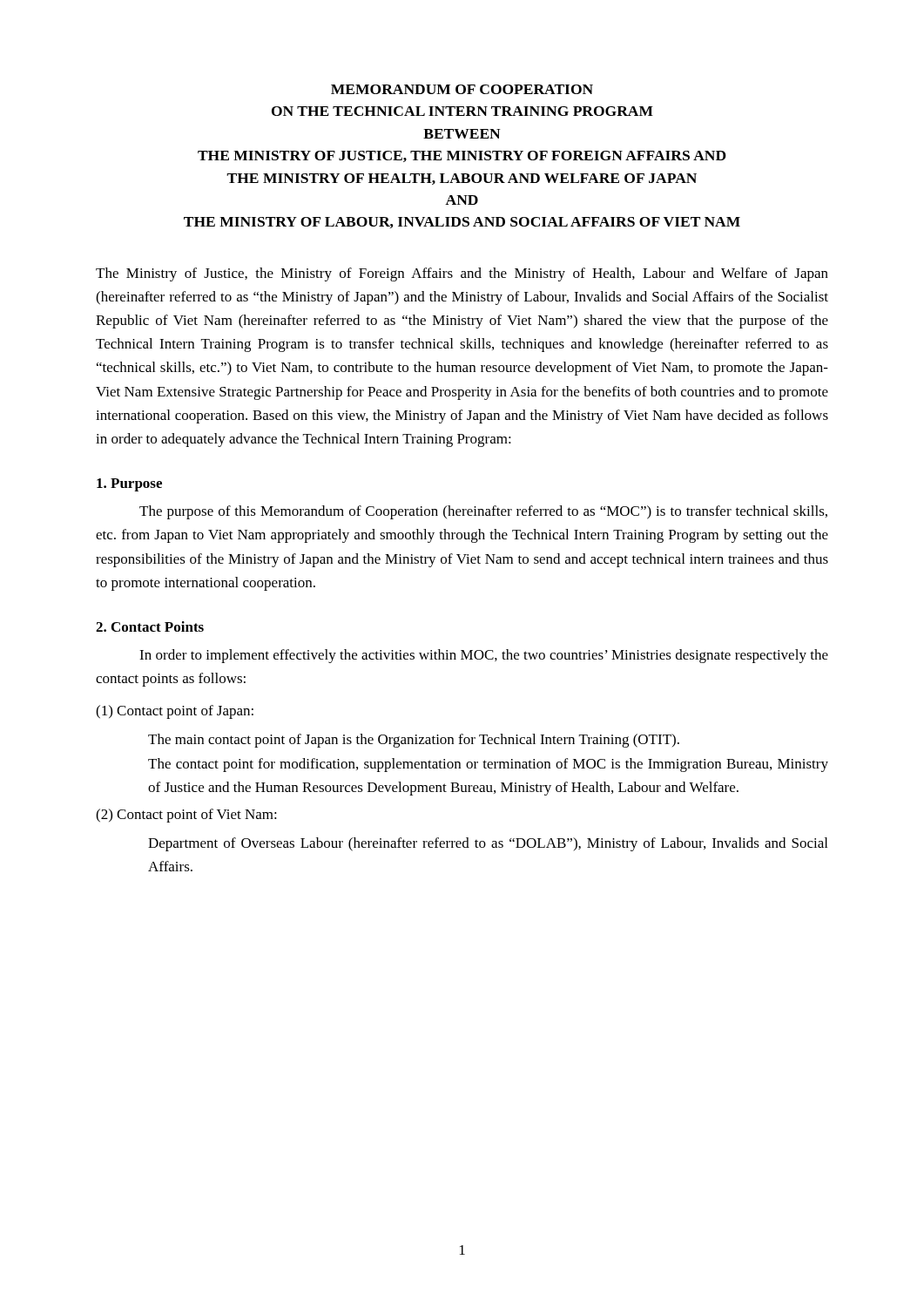Click on the block starting "2. Contact Points"

coord(150,627)
